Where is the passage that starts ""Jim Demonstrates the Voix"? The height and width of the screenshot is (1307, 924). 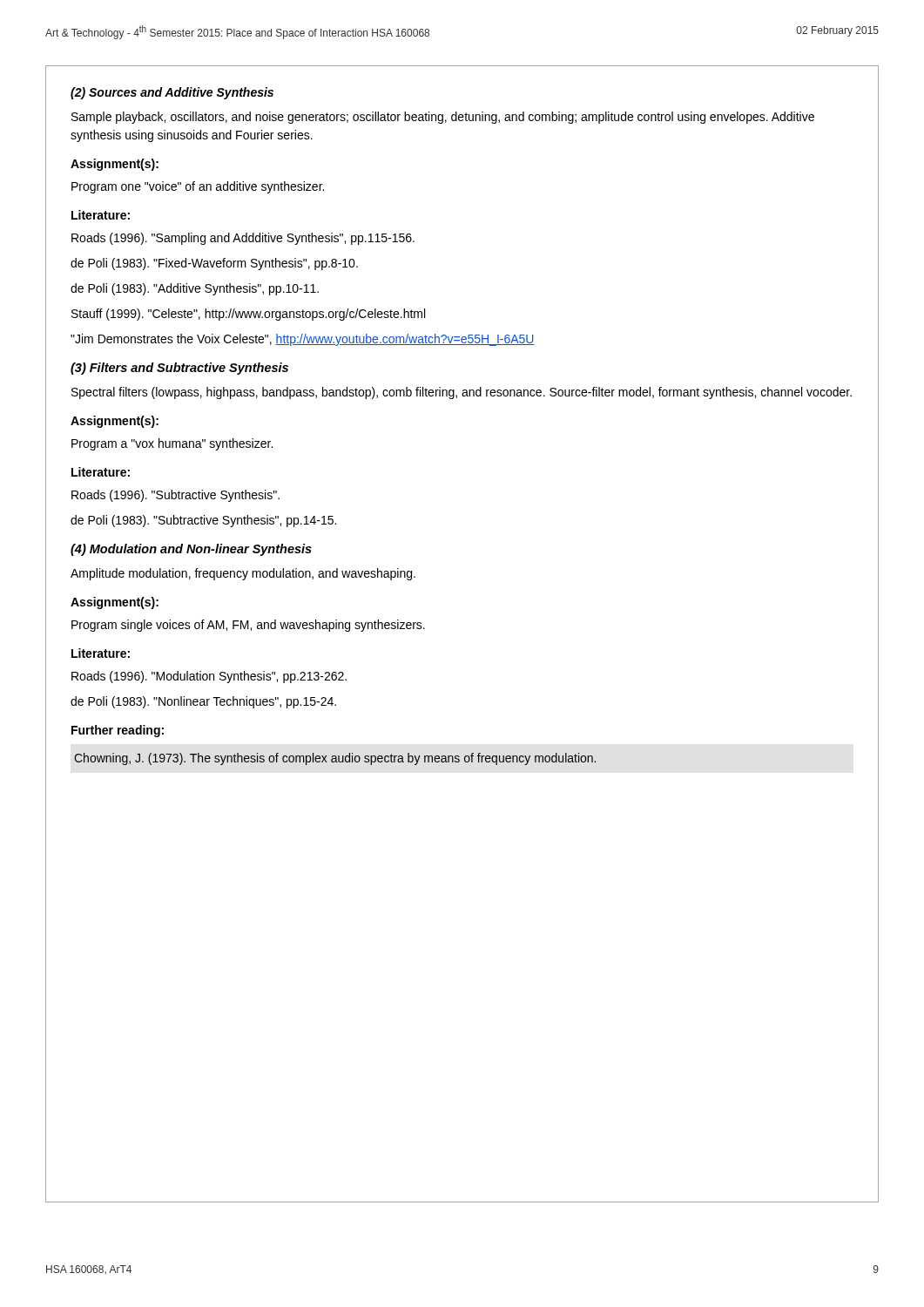point(302,339)
